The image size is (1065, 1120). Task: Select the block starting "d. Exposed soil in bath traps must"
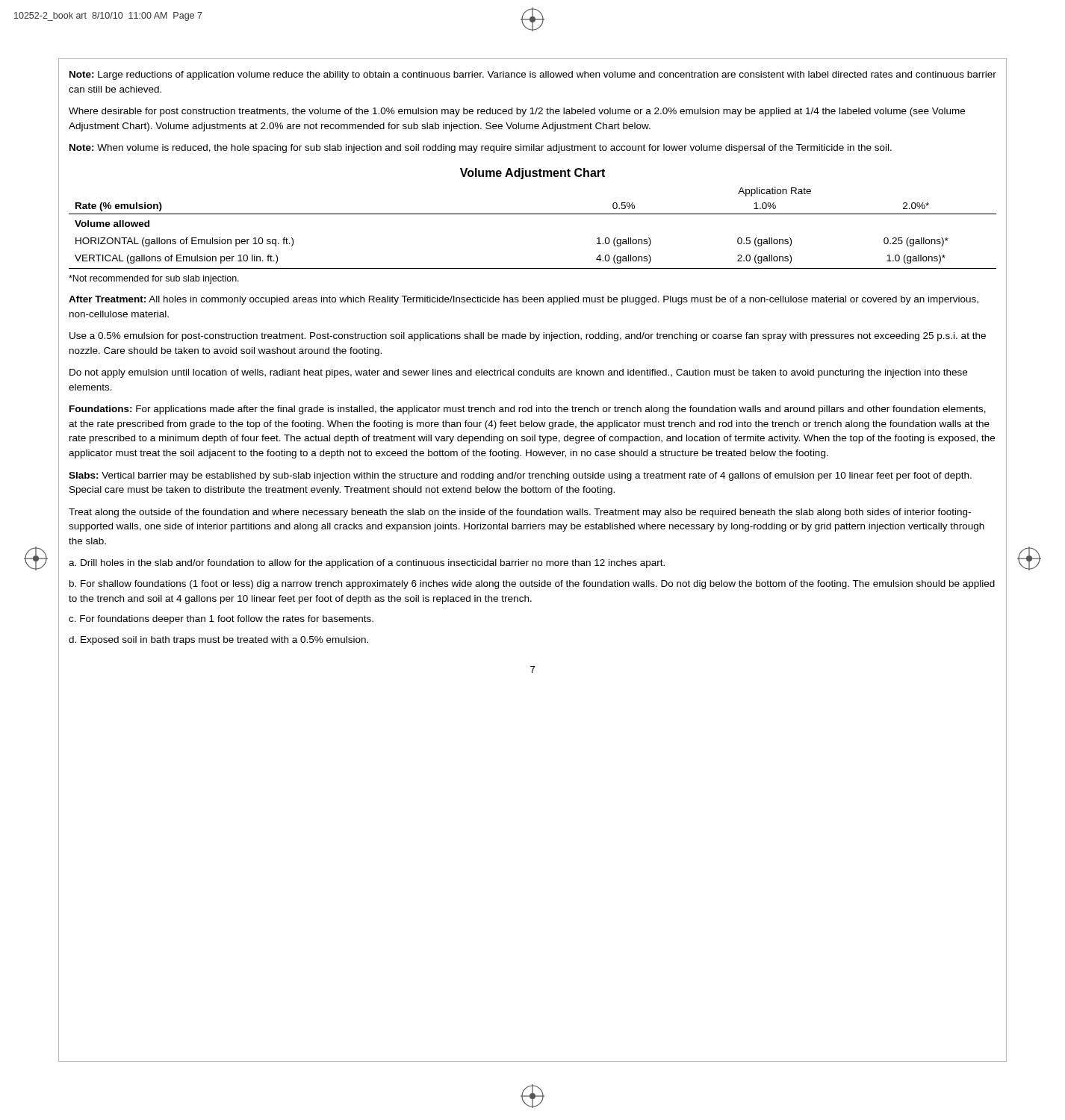[219, 639]
